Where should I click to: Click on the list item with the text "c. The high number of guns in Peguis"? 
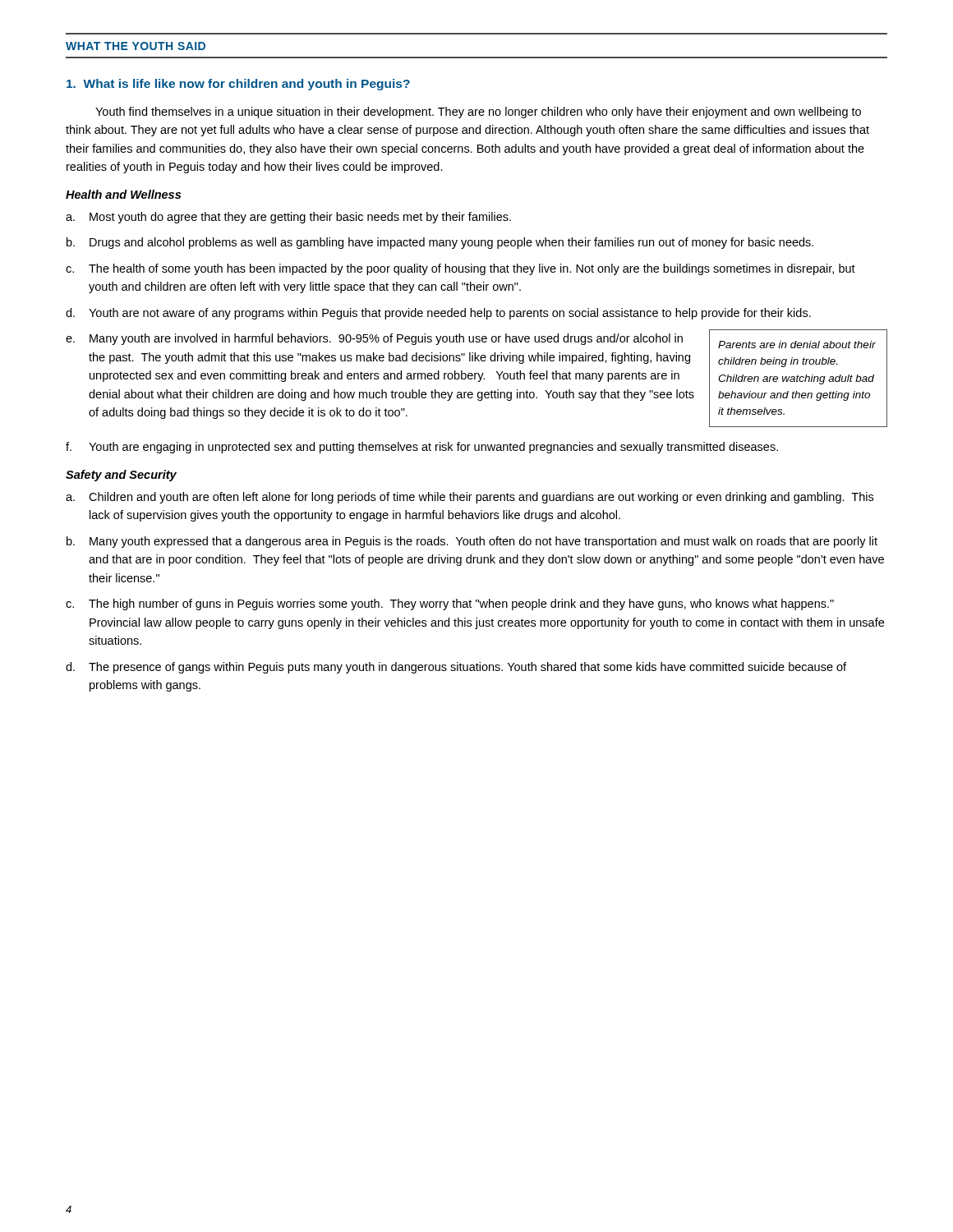coord(476,623)
